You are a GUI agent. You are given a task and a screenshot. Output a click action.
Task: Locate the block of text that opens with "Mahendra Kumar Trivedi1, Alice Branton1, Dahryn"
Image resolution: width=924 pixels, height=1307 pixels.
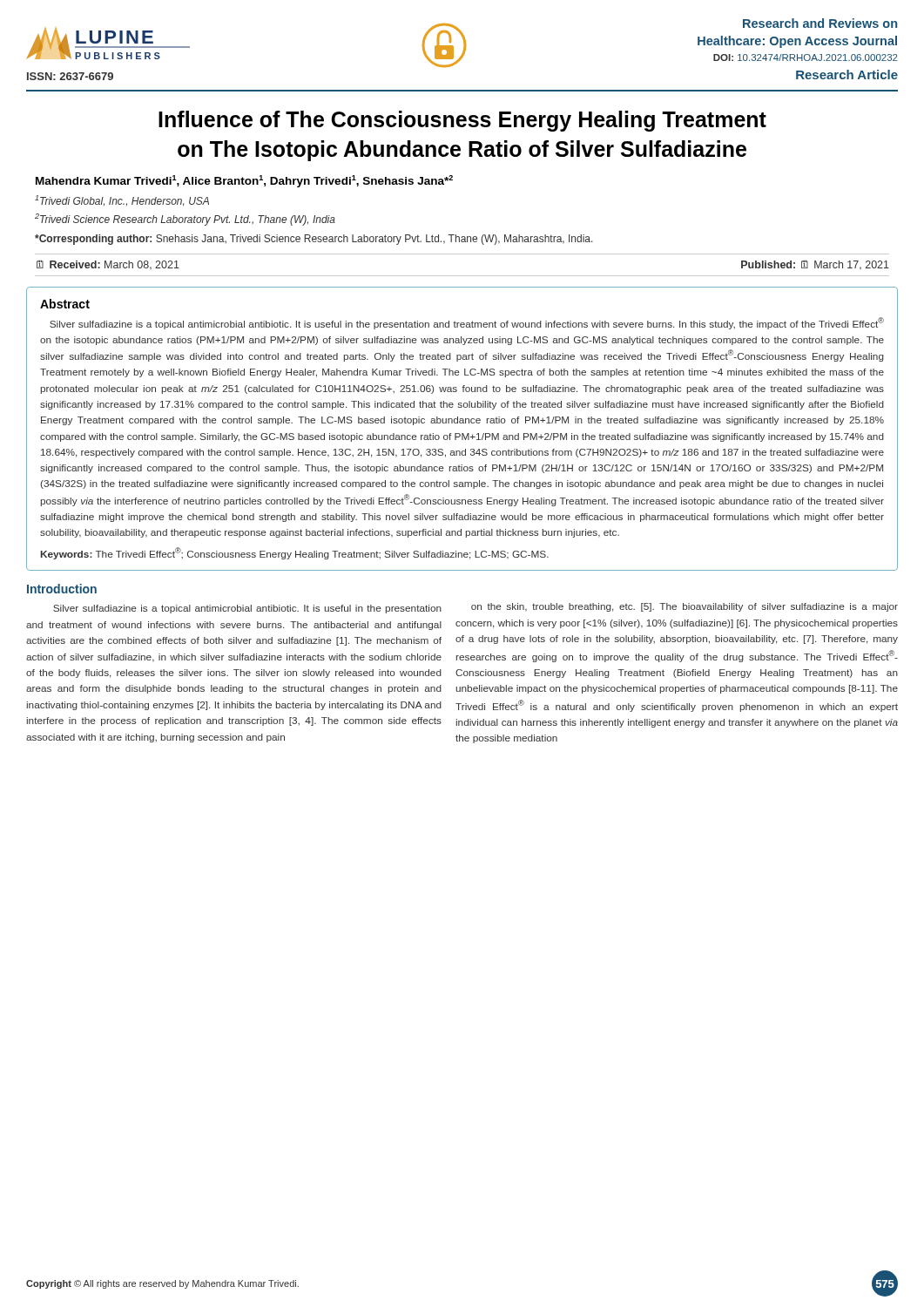pos(244,180)
